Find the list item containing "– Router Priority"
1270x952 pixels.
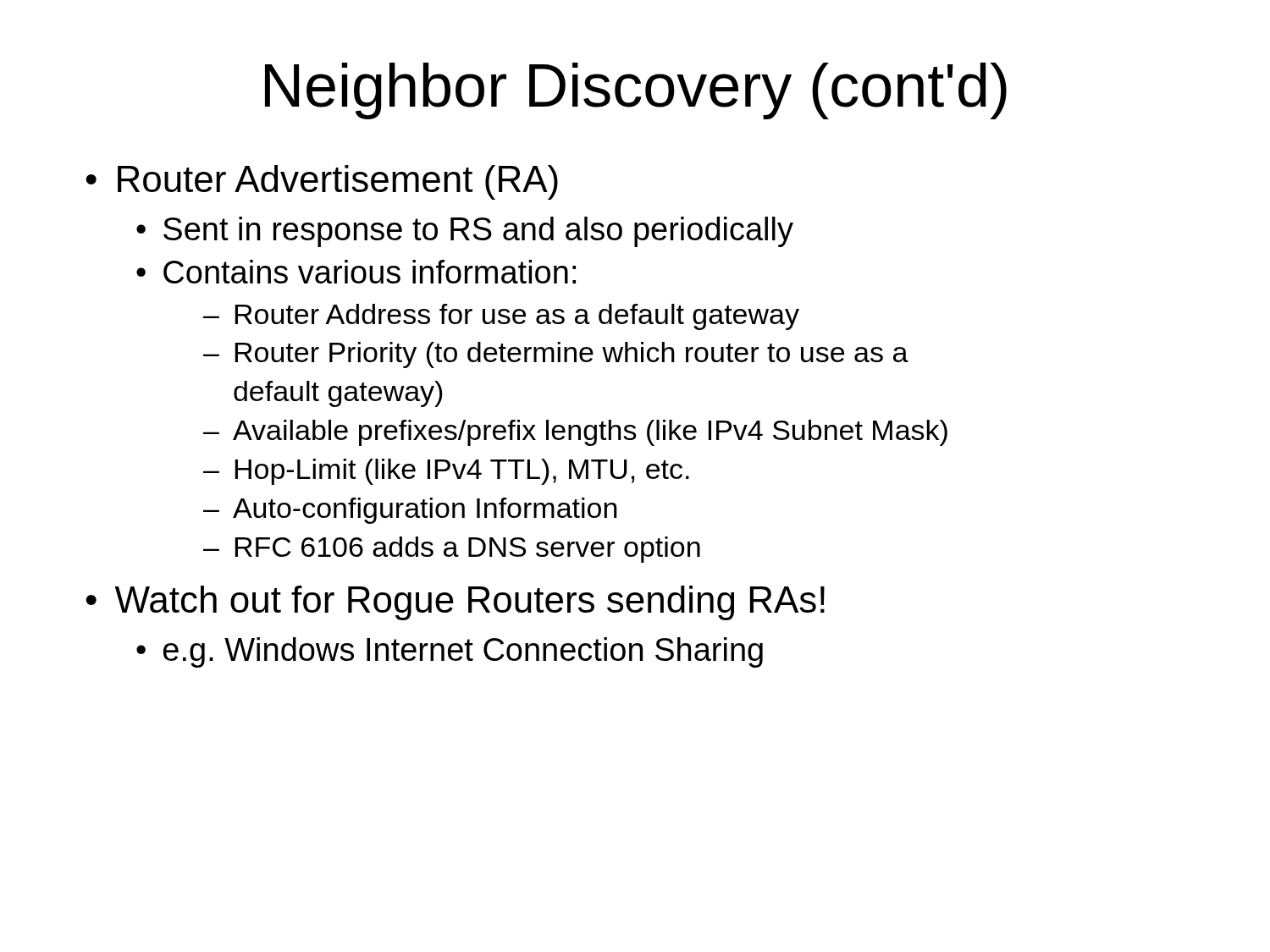tap(556, 373)
